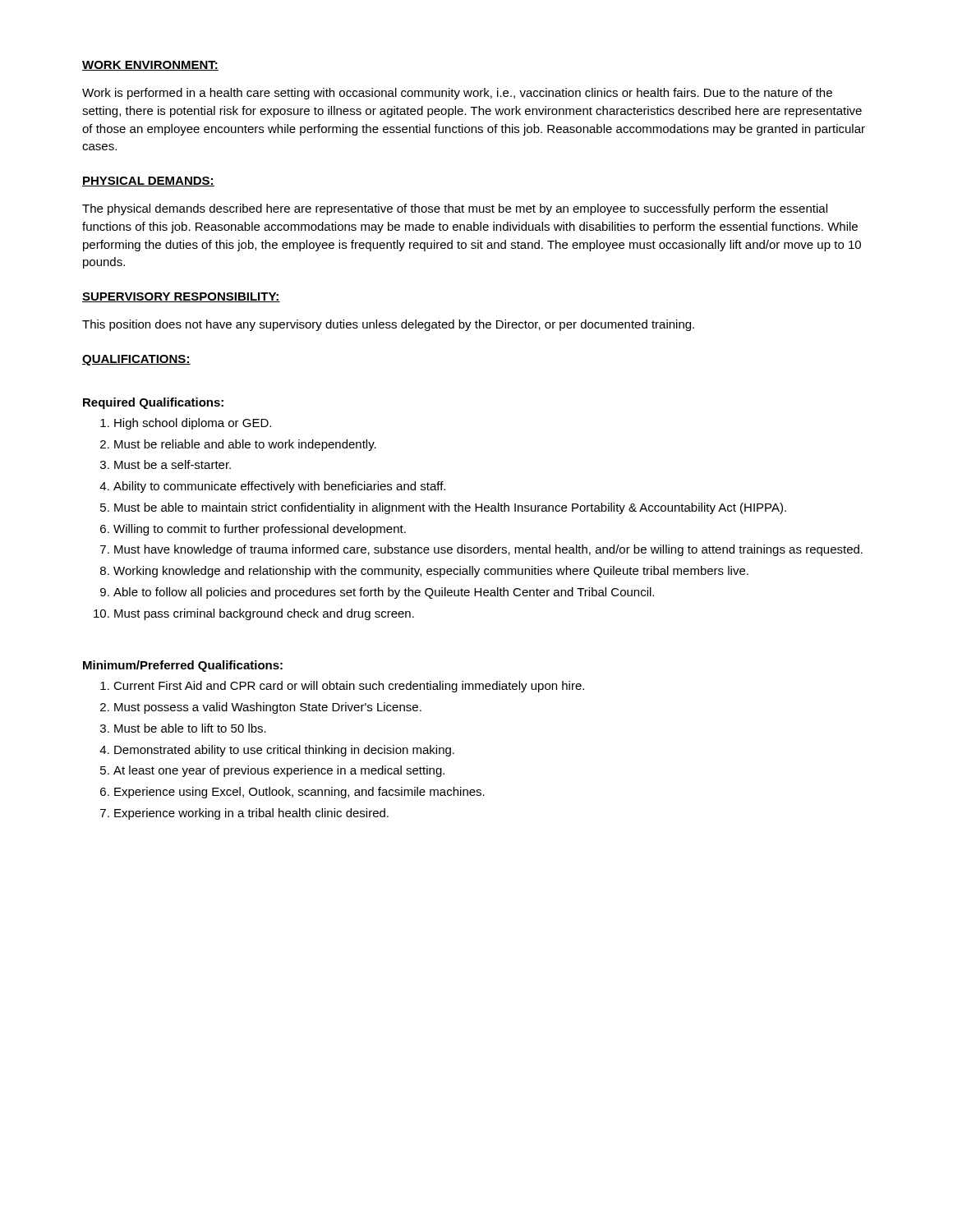This screenshot has width=953, height=1232.
Task: Where does it say "PHYSICAL DEMANDS:"?
Action: (148, 180)
